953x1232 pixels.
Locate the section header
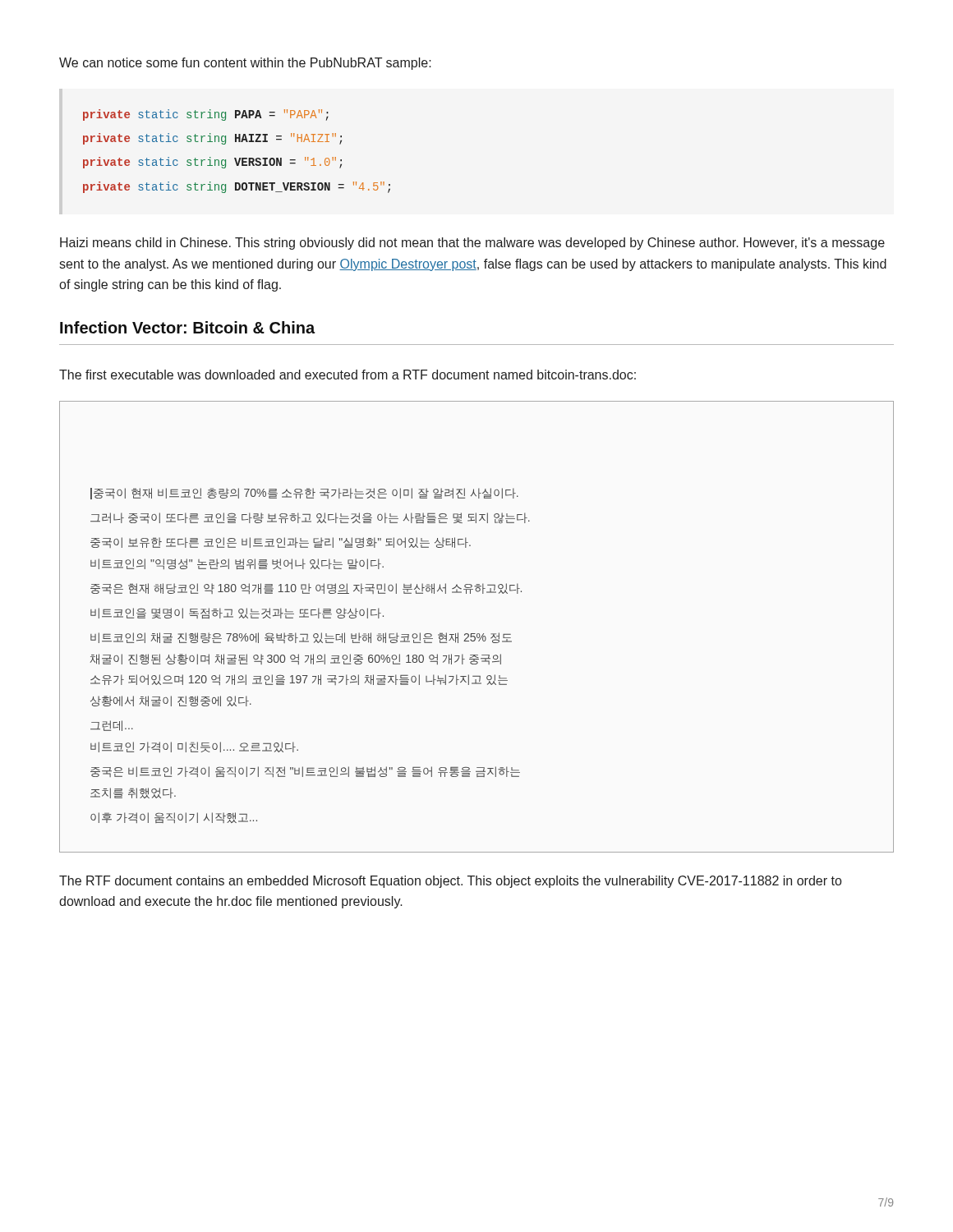tap(476, 332)
